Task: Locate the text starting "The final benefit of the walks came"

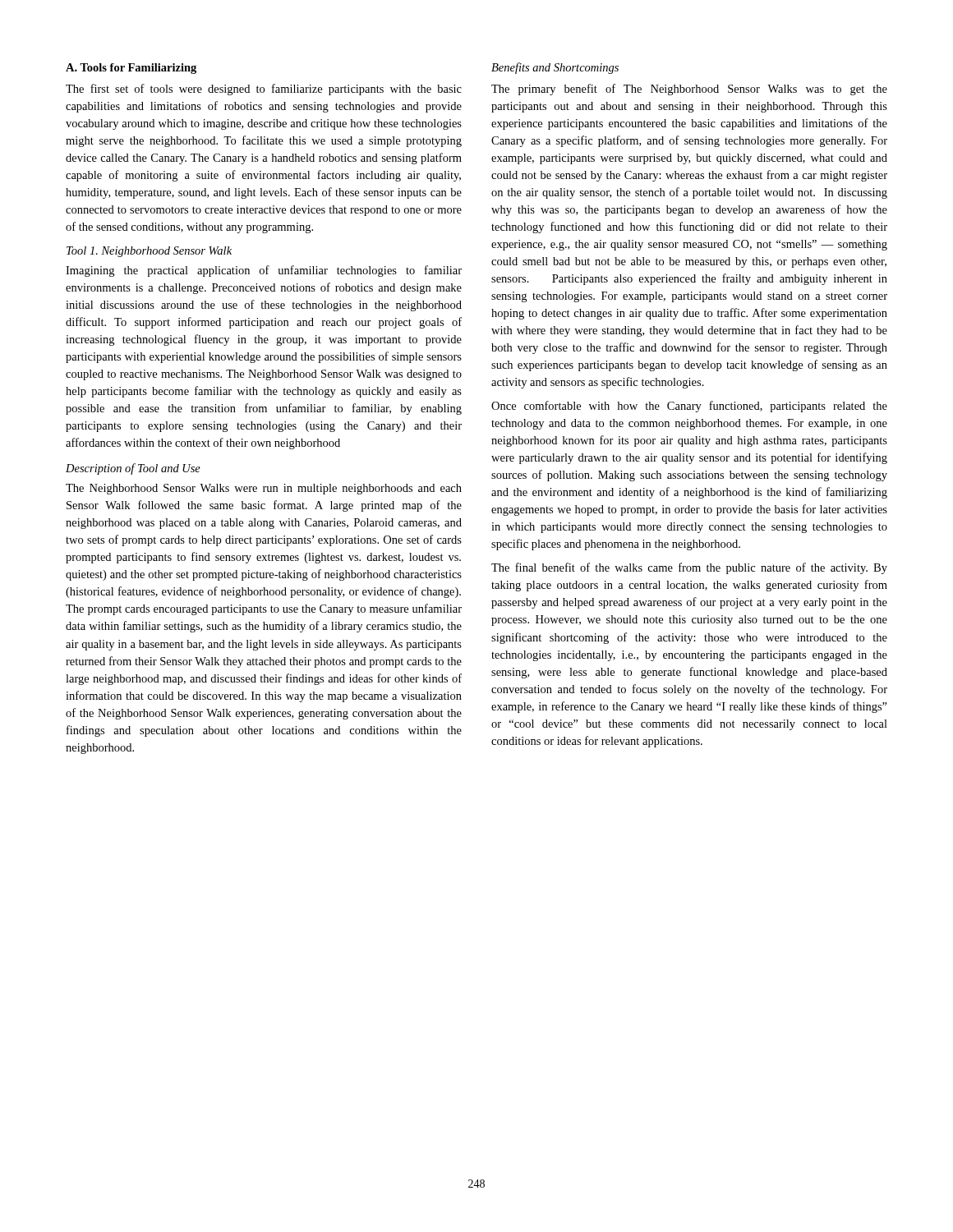Action: (x=689, y=655)
